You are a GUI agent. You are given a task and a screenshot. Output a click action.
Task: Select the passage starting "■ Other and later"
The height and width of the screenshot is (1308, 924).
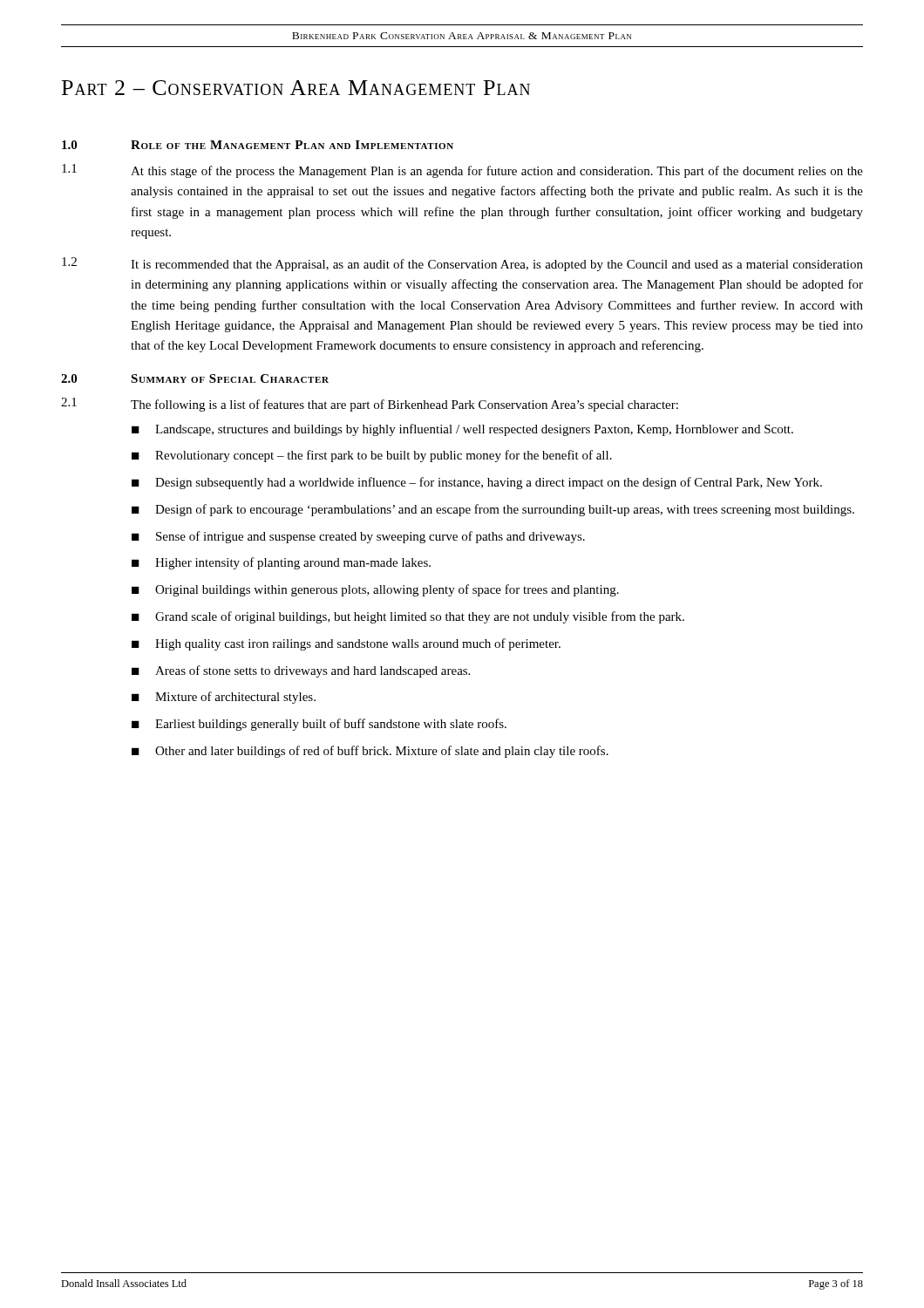[x=497, y=752]
